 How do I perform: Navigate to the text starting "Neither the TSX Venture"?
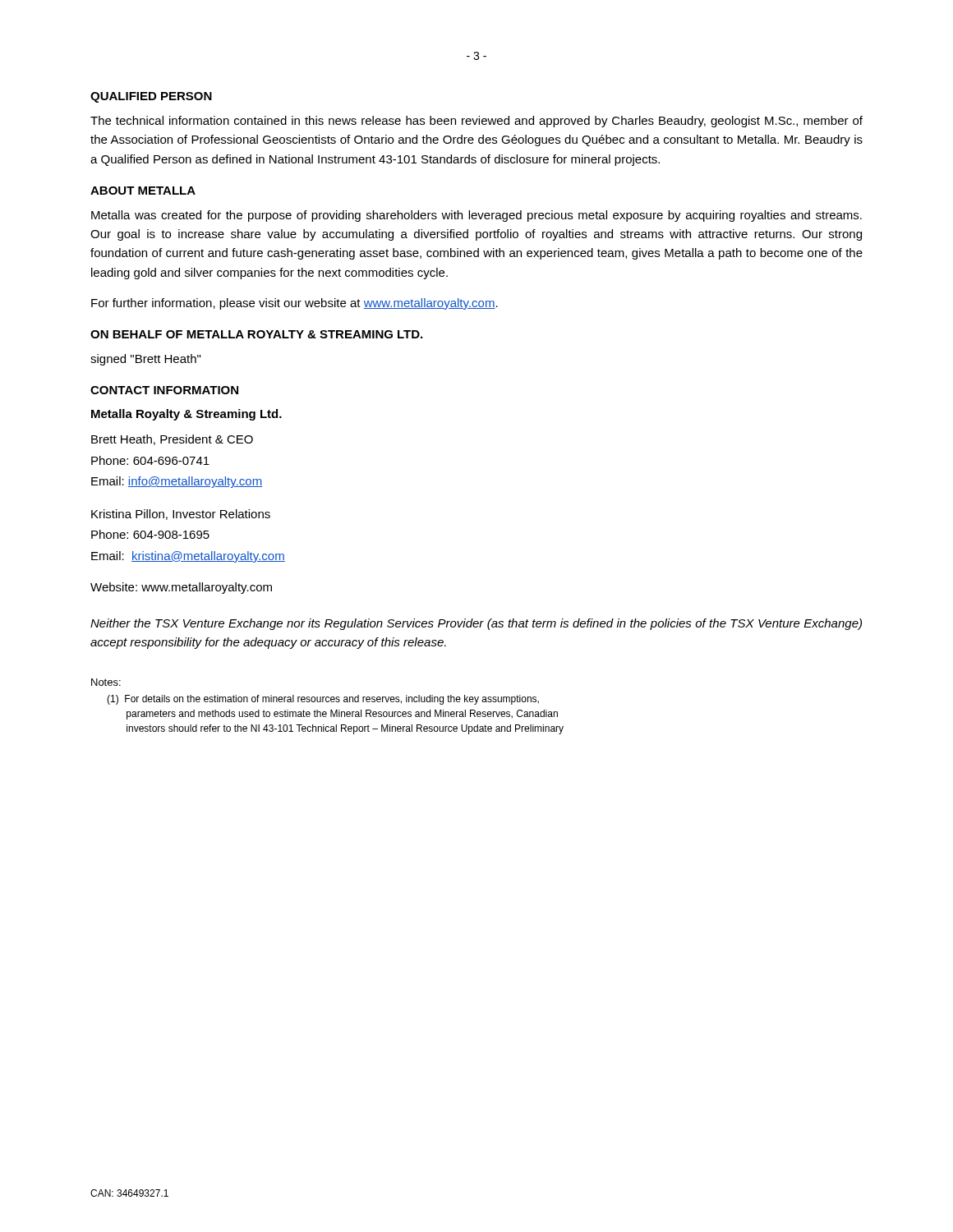click(476, 632)
